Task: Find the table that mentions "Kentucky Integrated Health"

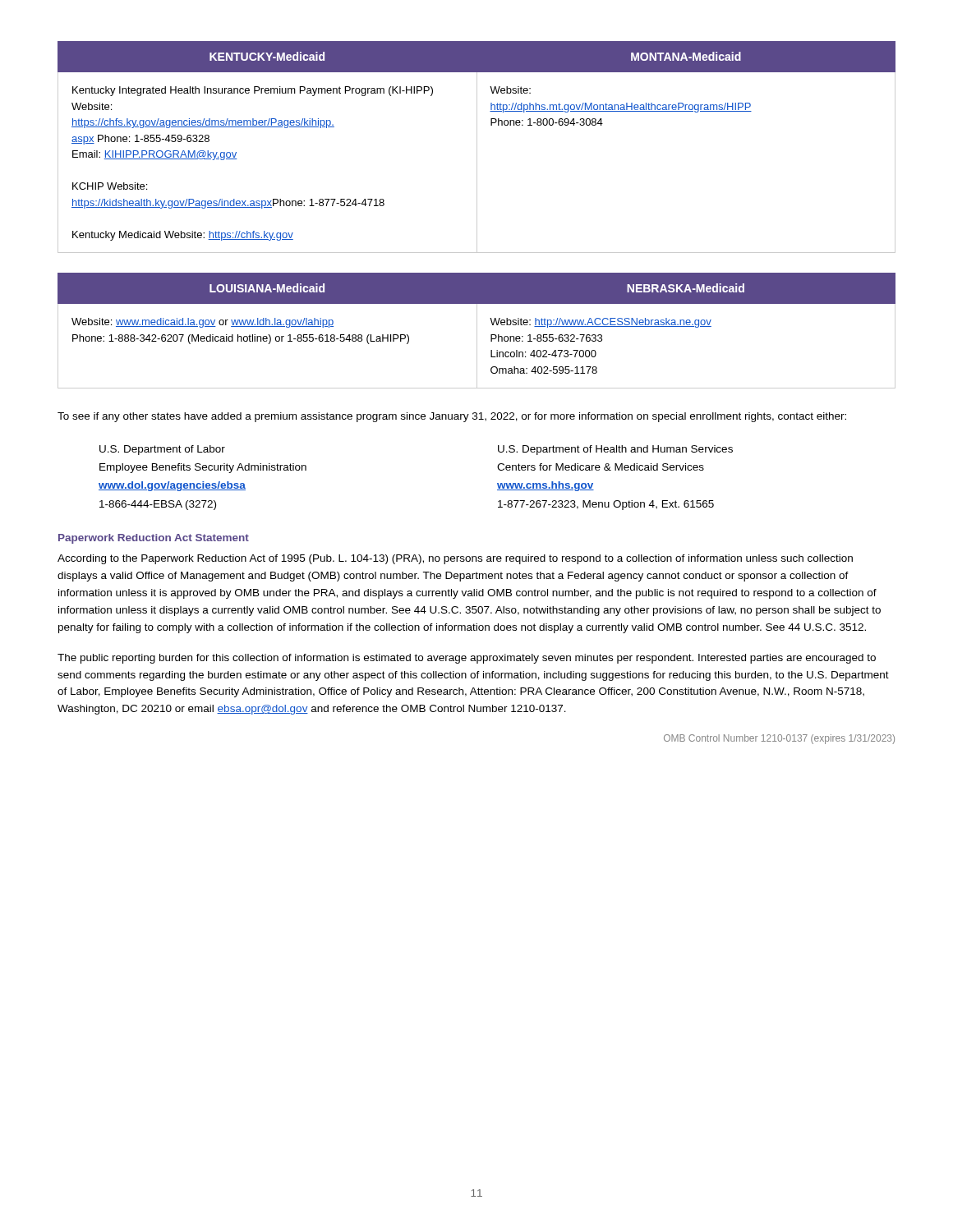Action: [x=476, y=147]
